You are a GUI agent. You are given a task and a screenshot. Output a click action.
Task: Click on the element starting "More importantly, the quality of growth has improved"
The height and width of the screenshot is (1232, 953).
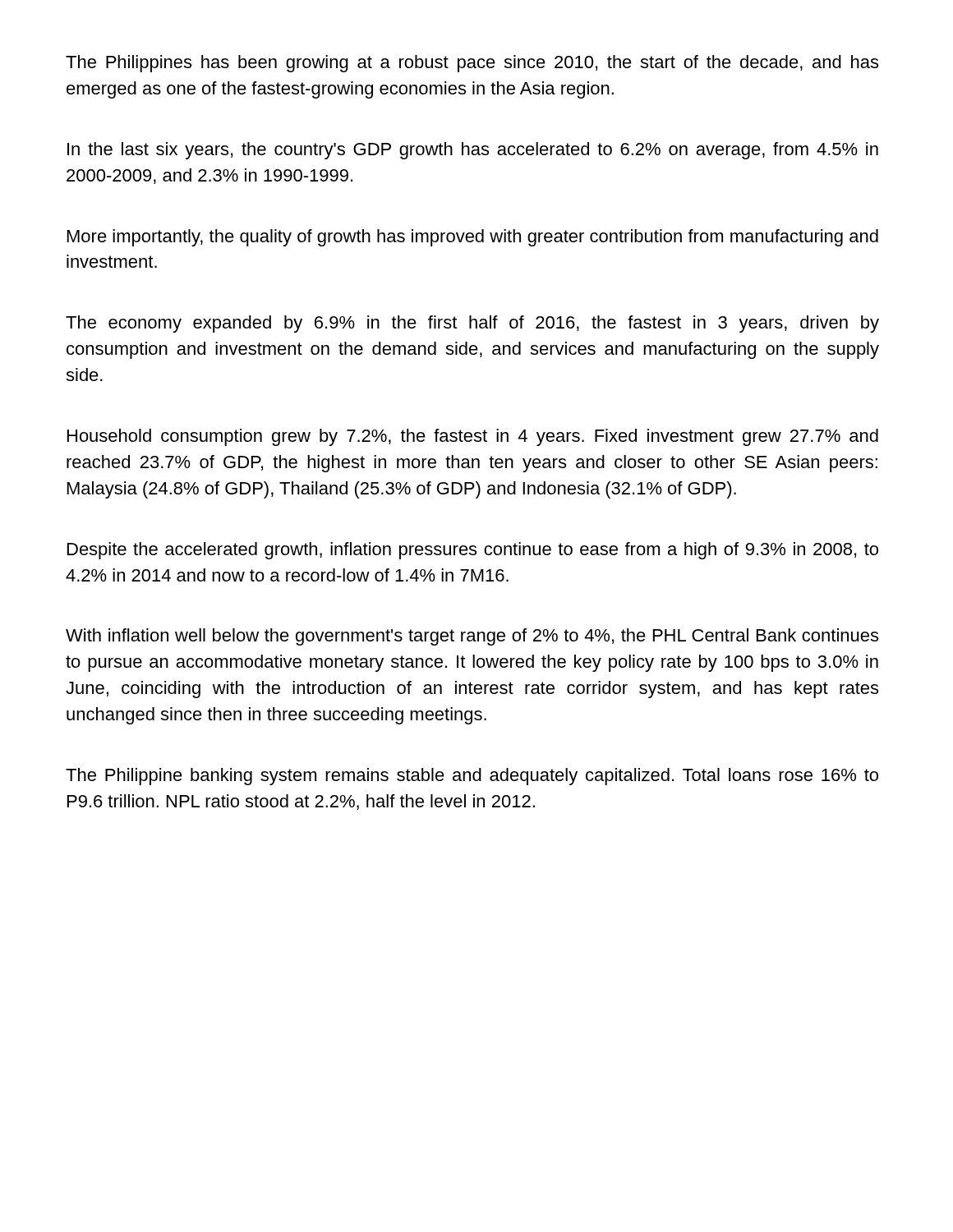(472, 249)
